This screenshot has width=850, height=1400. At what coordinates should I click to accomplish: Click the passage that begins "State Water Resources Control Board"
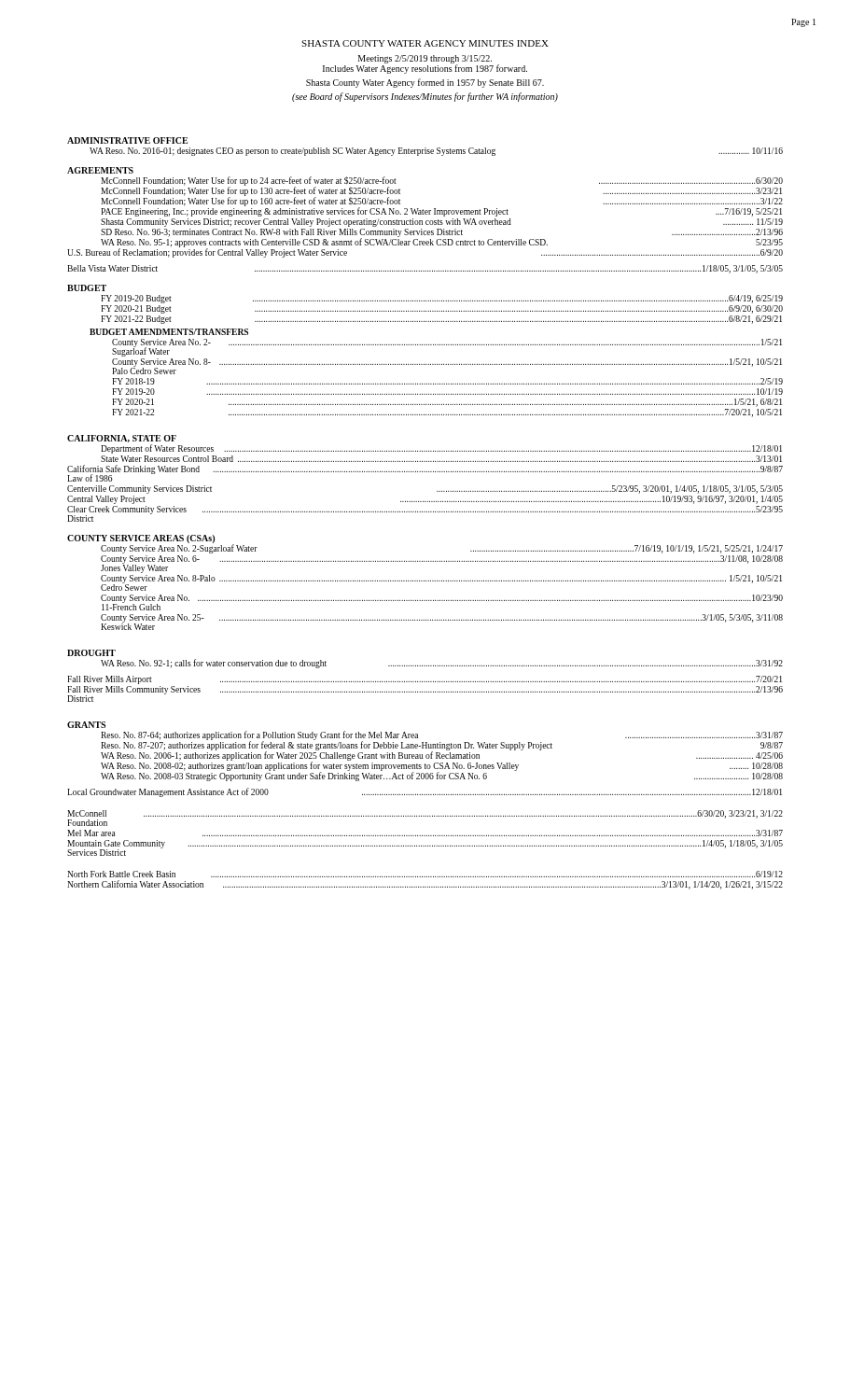(x=442, y=459)
